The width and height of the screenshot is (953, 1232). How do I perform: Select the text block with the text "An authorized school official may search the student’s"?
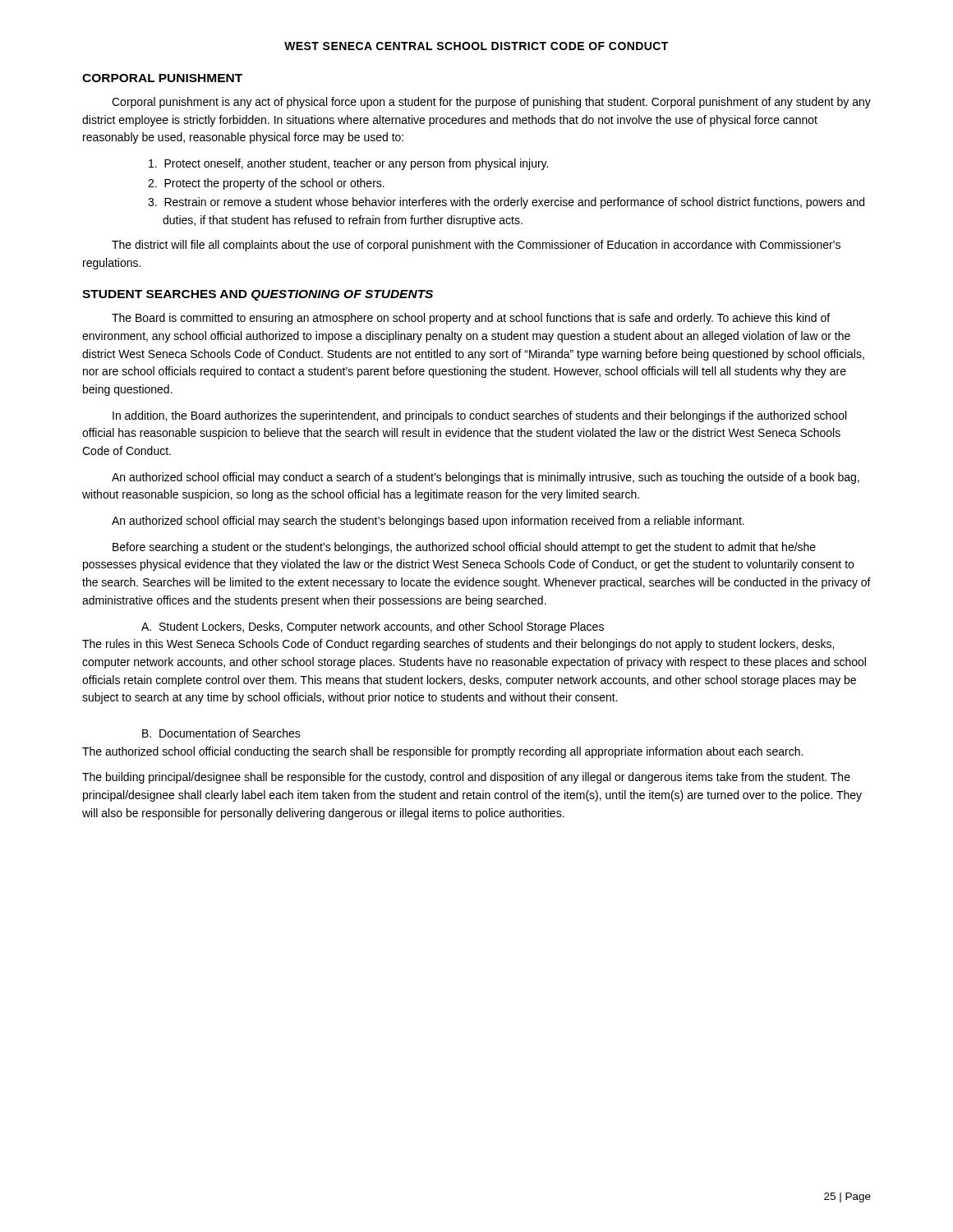point(428,521)
